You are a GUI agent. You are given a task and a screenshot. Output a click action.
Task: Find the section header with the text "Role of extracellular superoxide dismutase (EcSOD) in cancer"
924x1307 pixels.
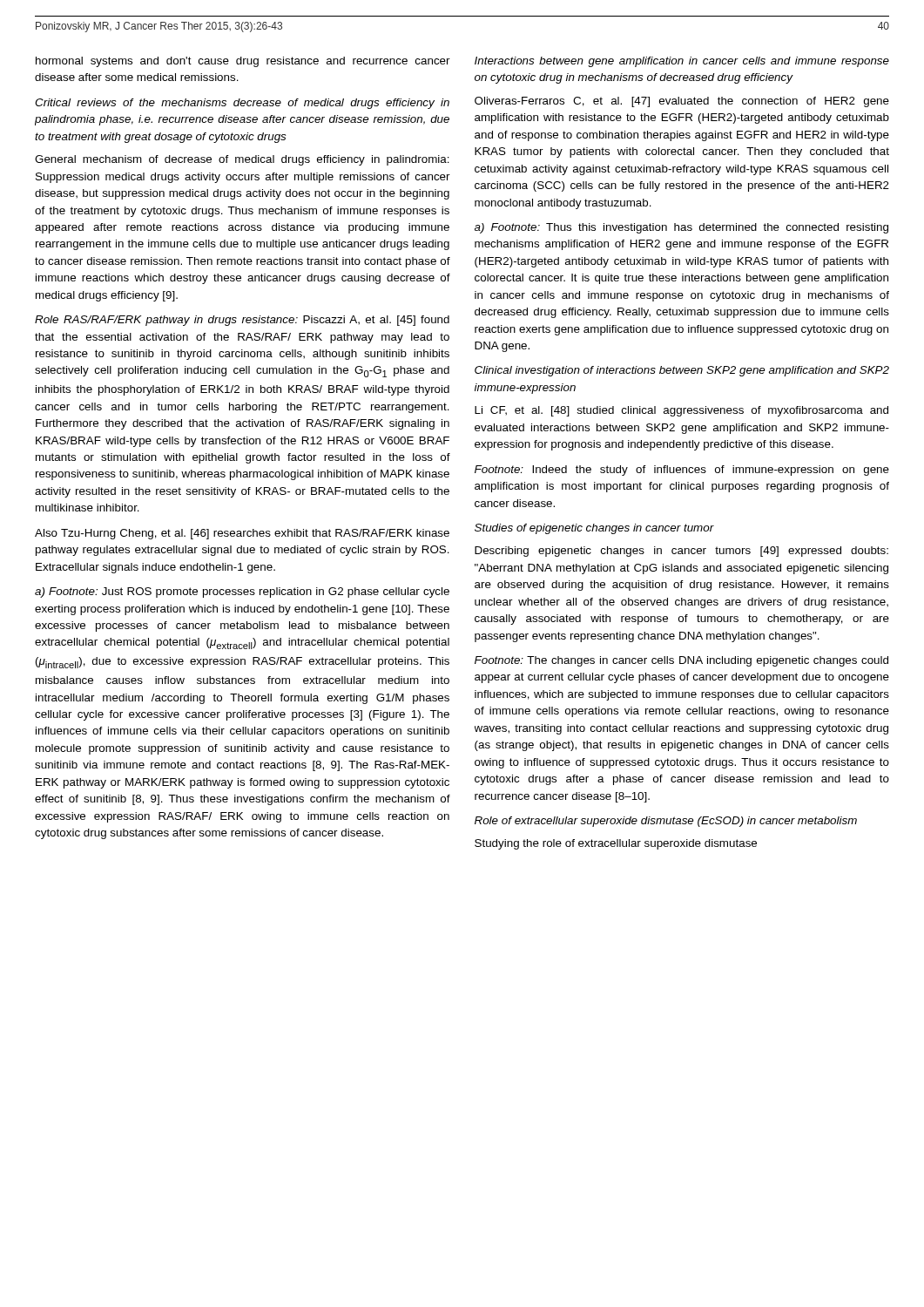click(x=682, y=820)
